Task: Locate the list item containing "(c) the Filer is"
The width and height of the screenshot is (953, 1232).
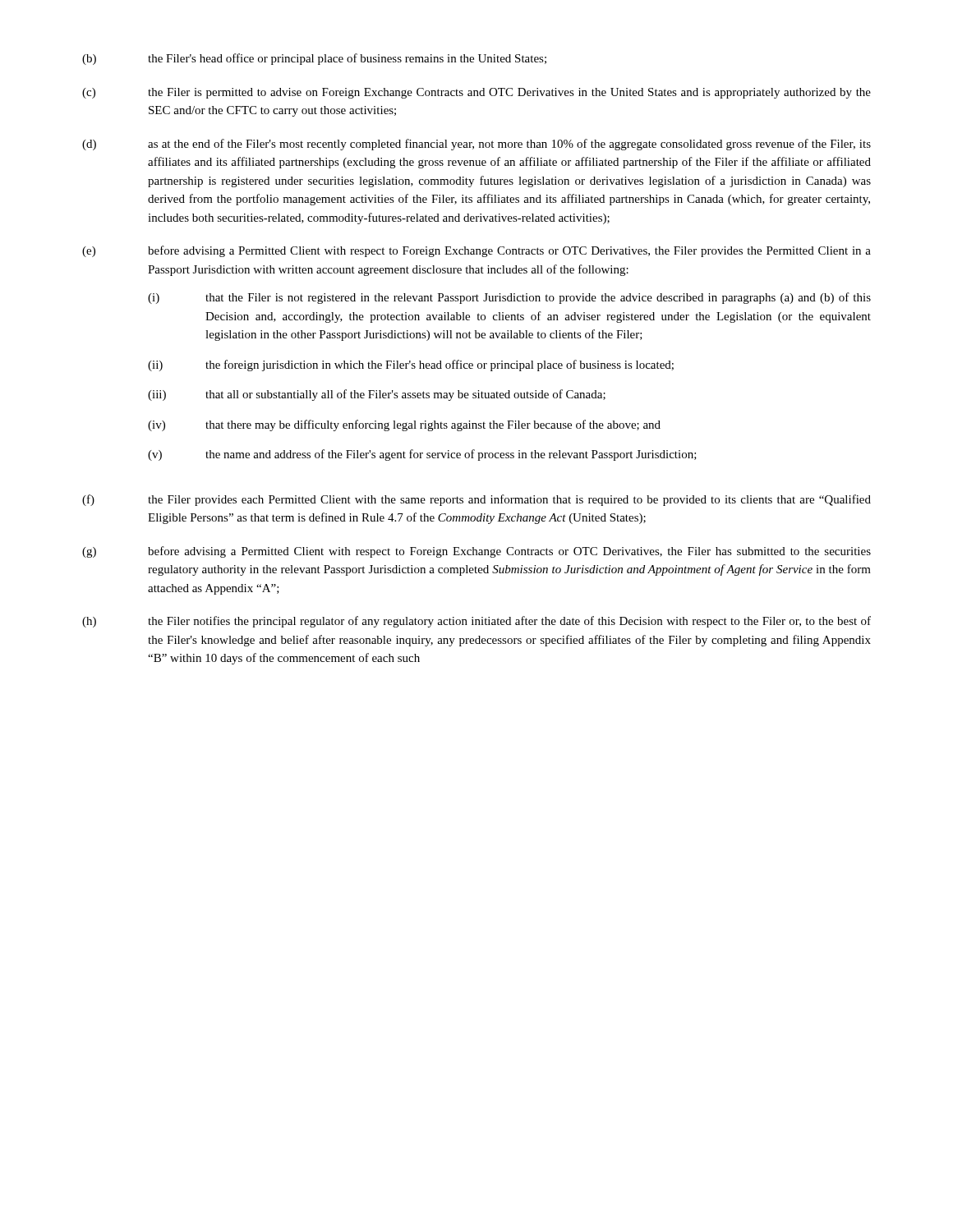Action: pyautogui.click(x=476, y=101)
